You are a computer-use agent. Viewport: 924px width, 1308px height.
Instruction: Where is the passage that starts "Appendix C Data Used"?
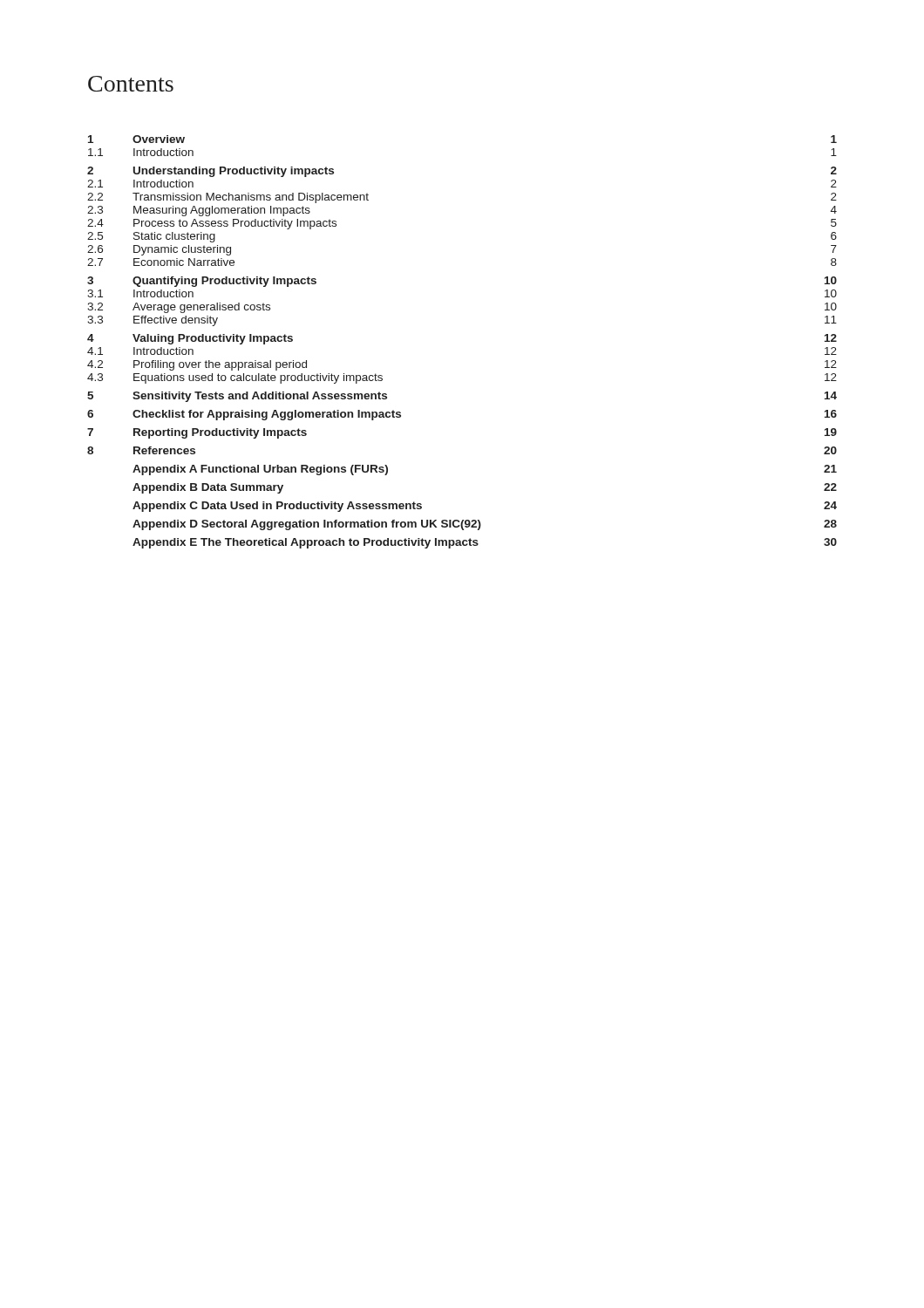pos(279,506)
